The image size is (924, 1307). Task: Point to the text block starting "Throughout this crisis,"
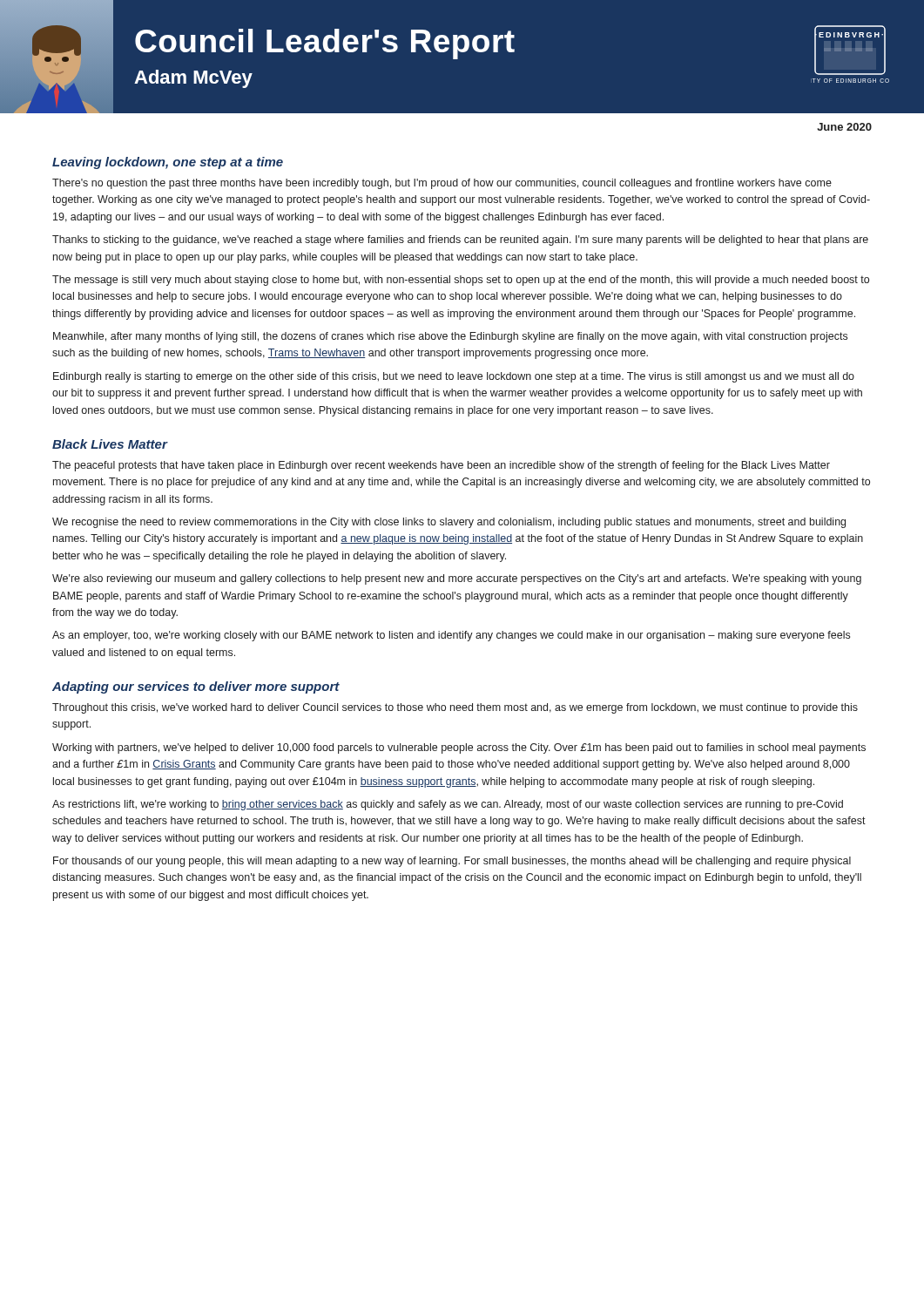pyautogui.click(x=455, y=716)
